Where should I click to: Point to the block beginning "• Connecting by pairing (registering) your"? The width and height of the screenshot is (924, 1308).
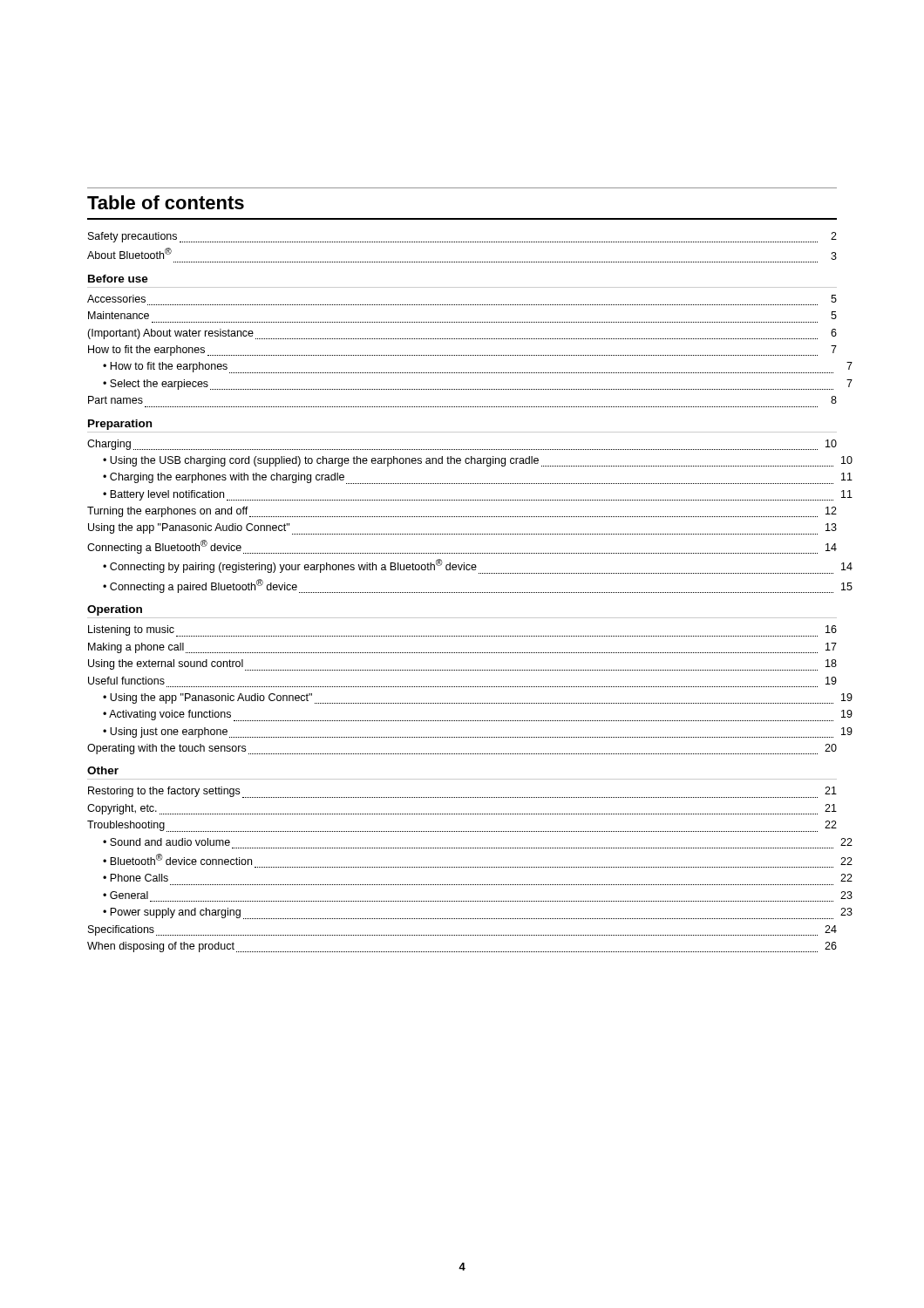(462, 566)
